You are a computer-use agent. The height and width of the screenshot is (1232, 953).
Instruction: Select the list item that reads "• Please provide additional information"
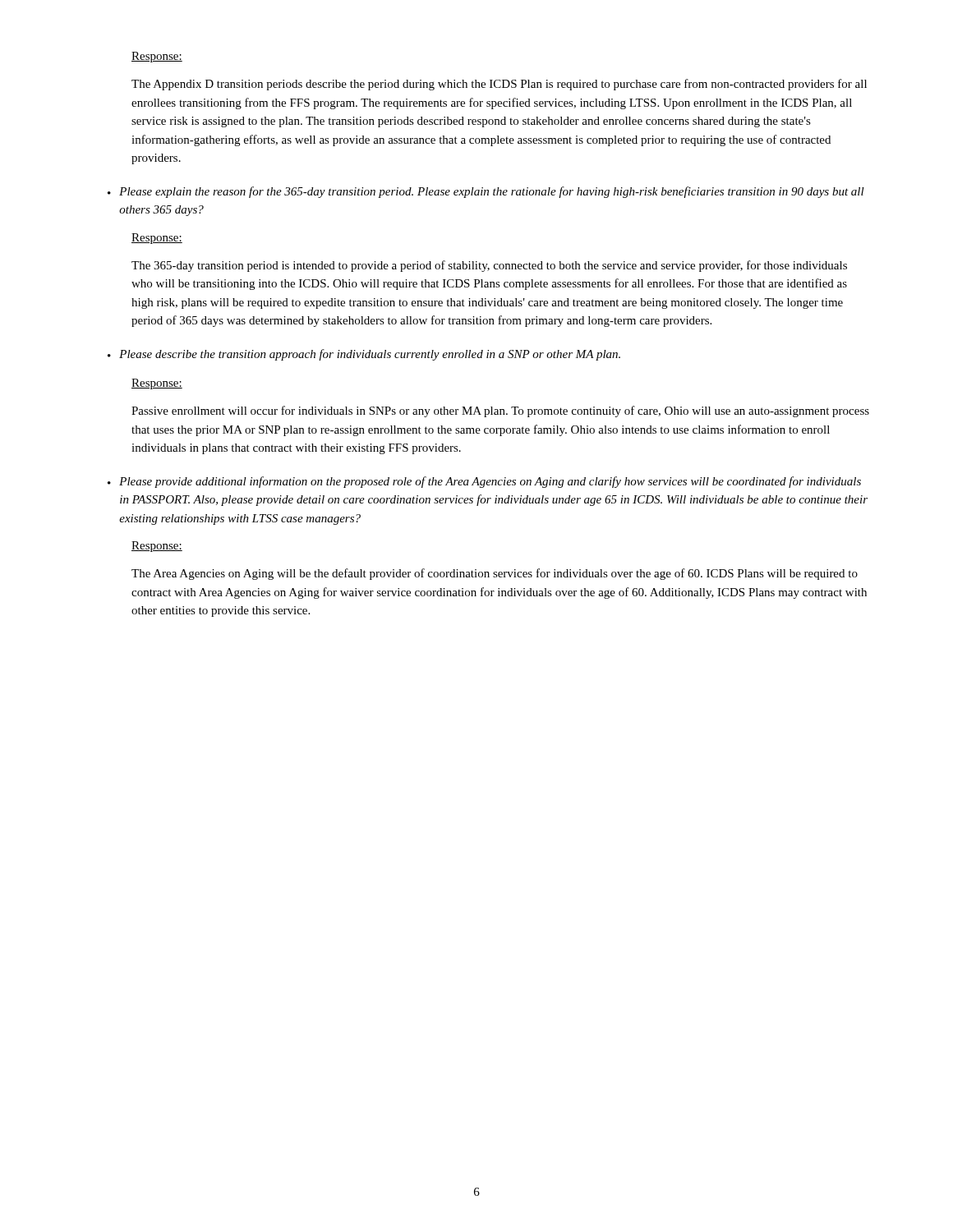click(x=489, y=500)
